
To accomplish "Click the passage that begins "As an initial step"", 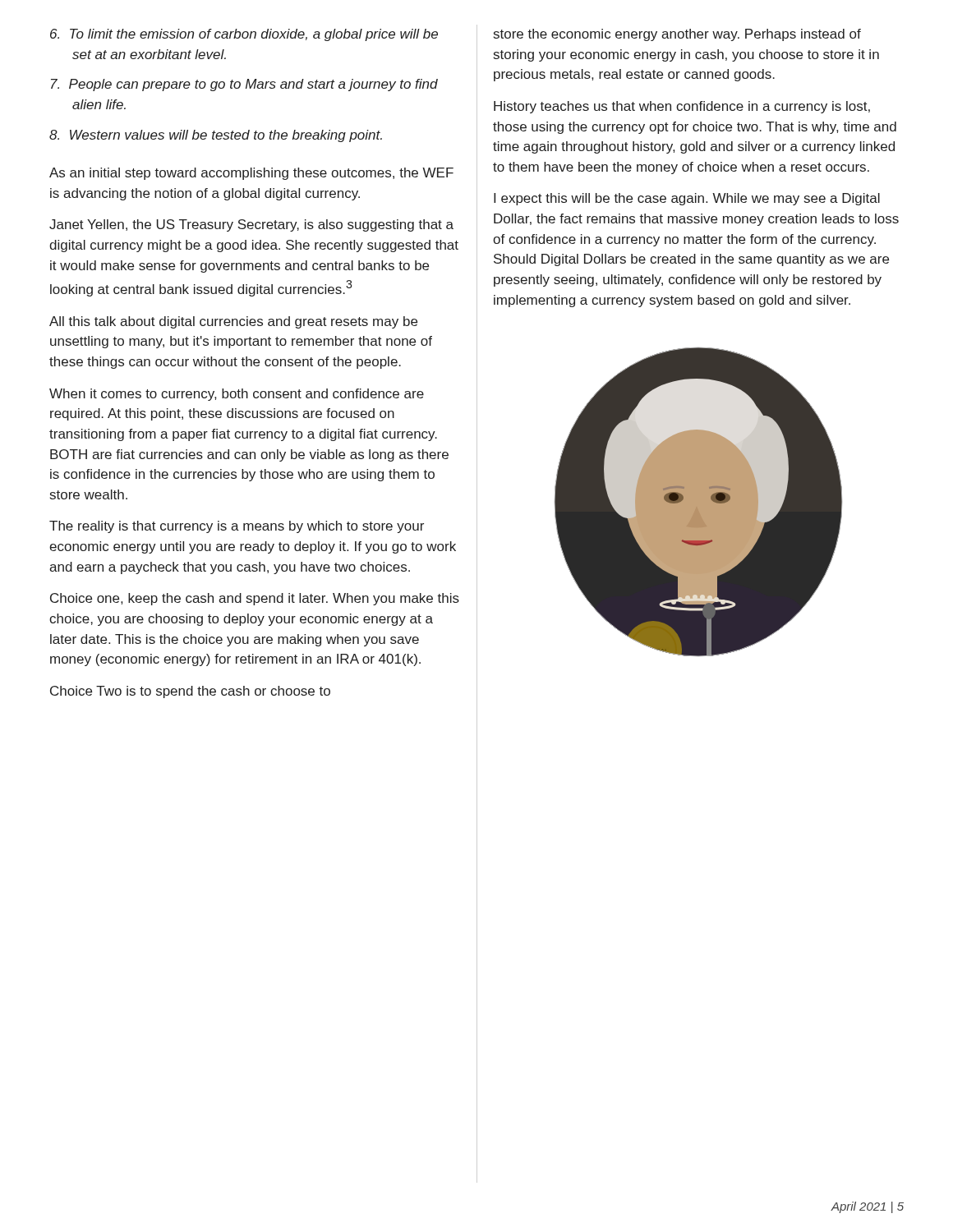I will pyautogui.click(x=251, y=183).
